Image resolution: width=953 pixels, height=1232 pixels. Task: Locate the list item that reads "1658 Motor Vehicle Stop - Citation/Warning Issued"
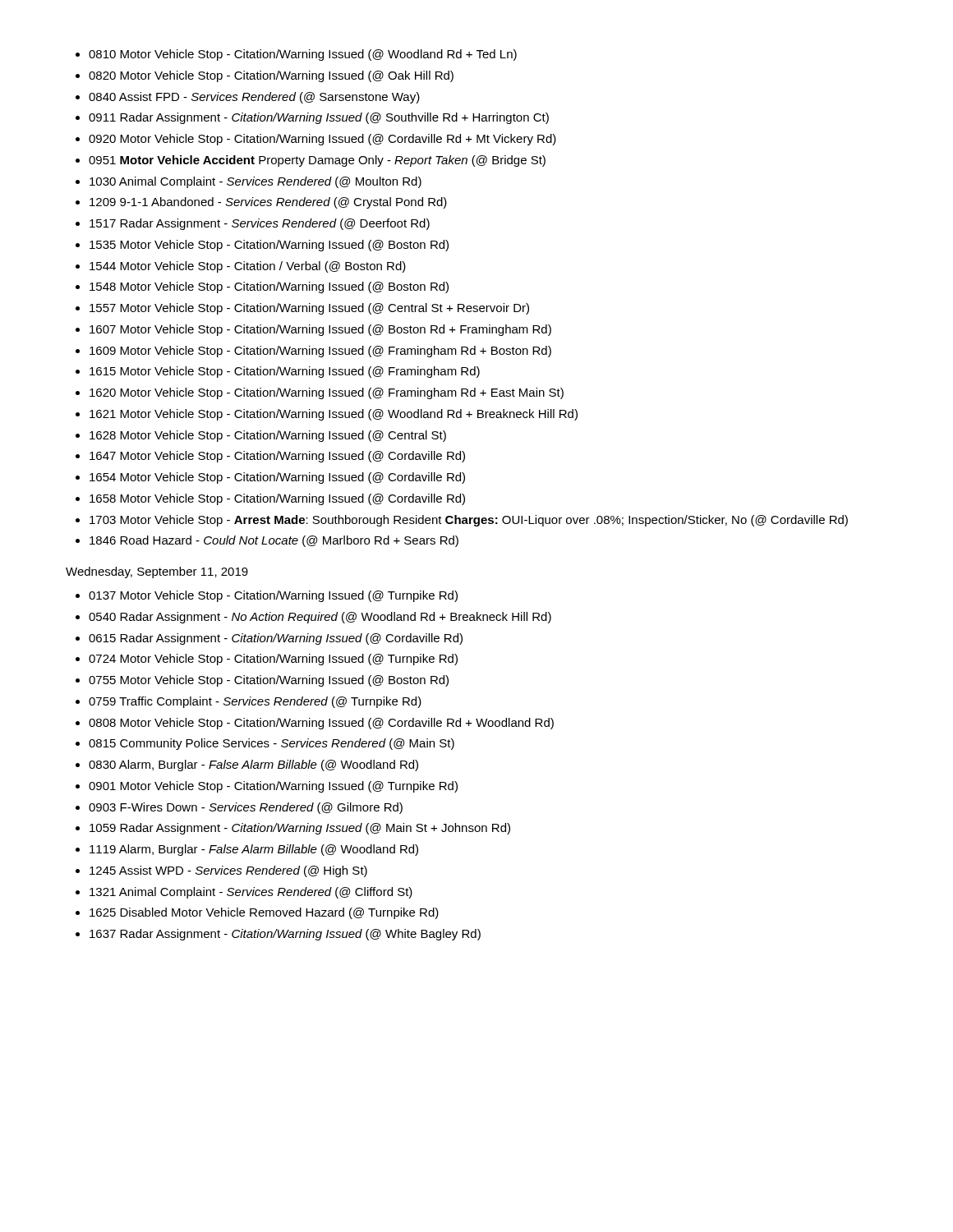(x=277, y=498)
